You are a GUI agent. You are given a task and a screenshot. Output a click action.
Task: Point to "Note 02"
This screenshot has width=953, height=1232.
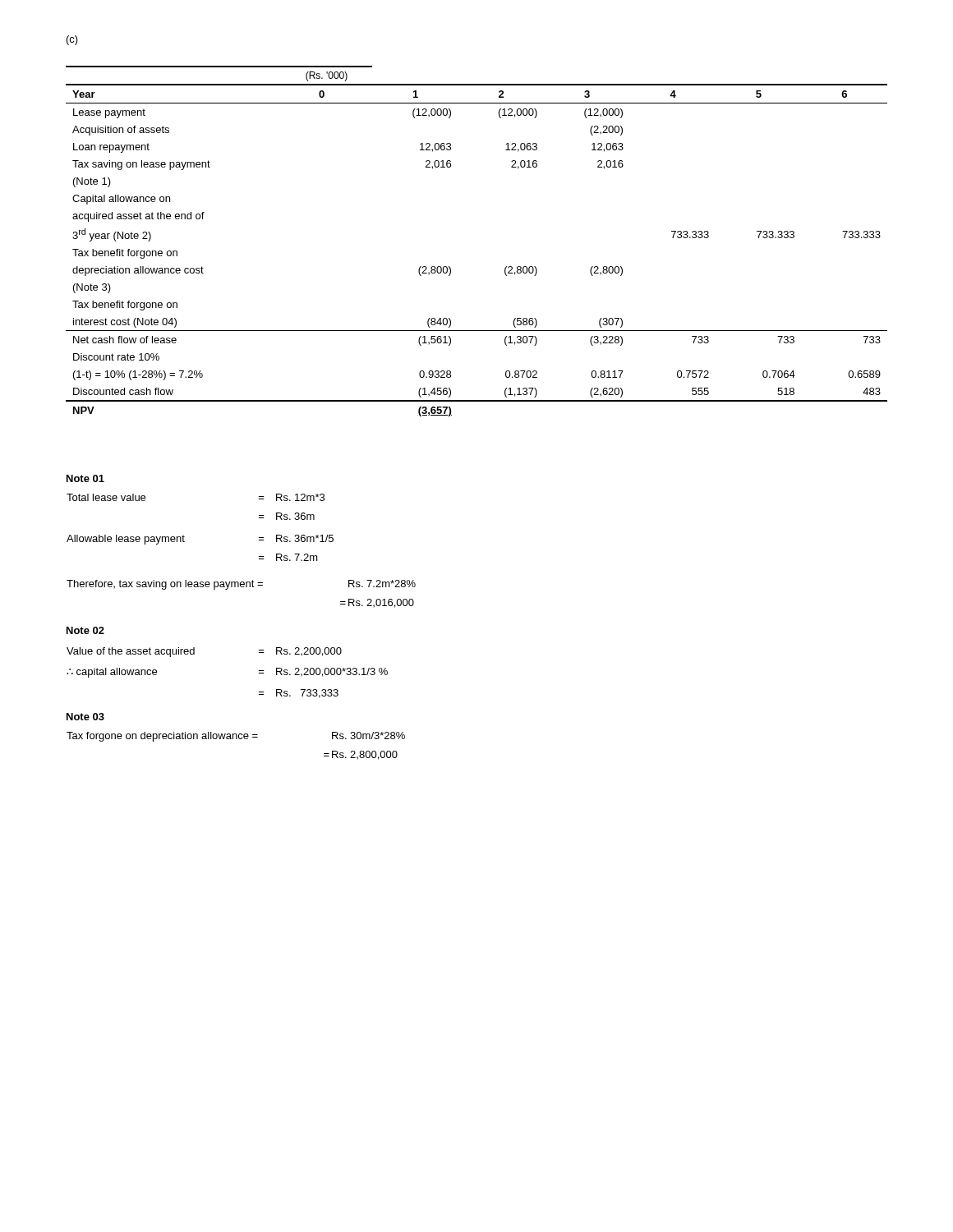click(x=85, y=630)
